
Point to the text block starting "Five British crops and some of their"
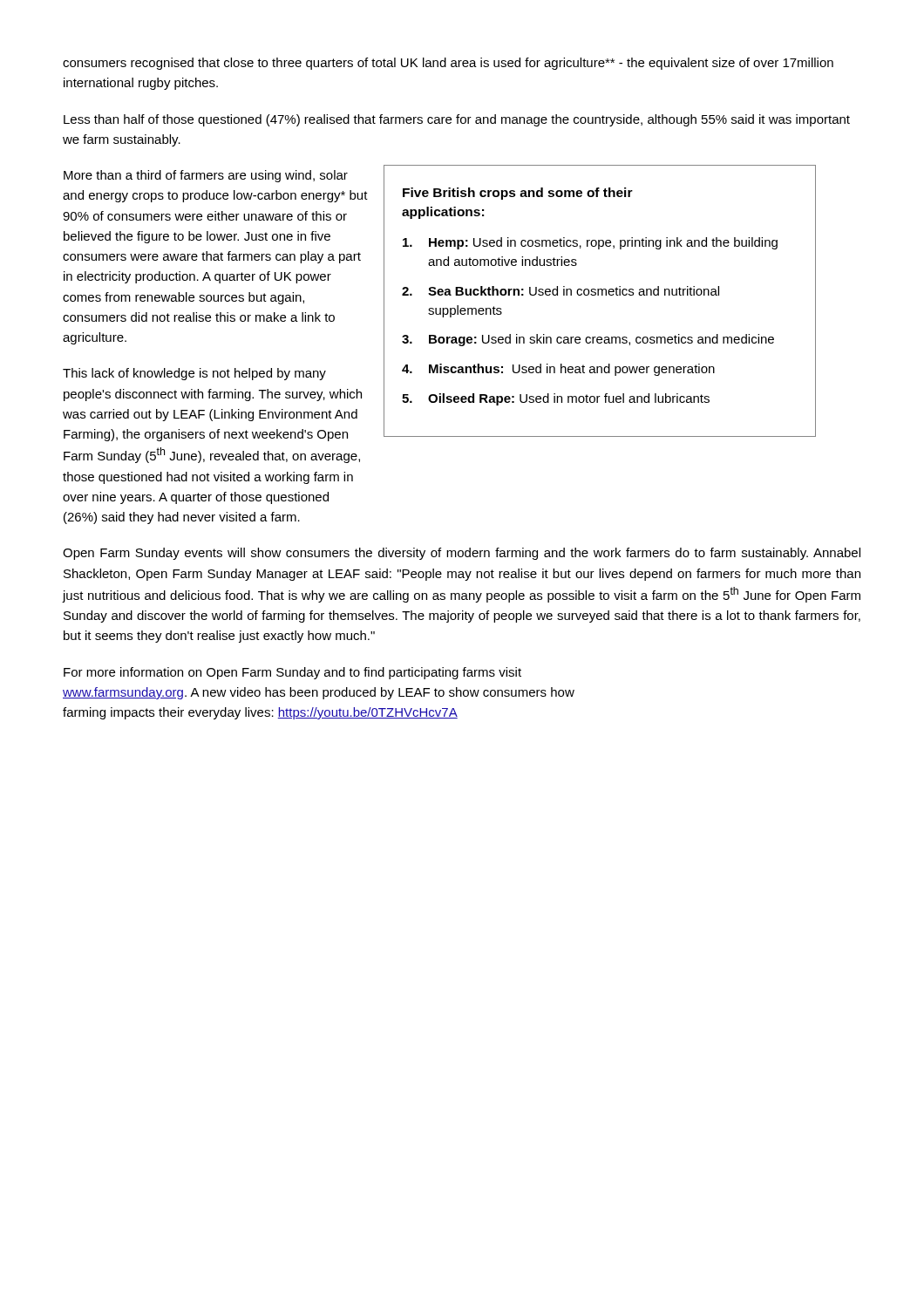click(x=517, y=202)
